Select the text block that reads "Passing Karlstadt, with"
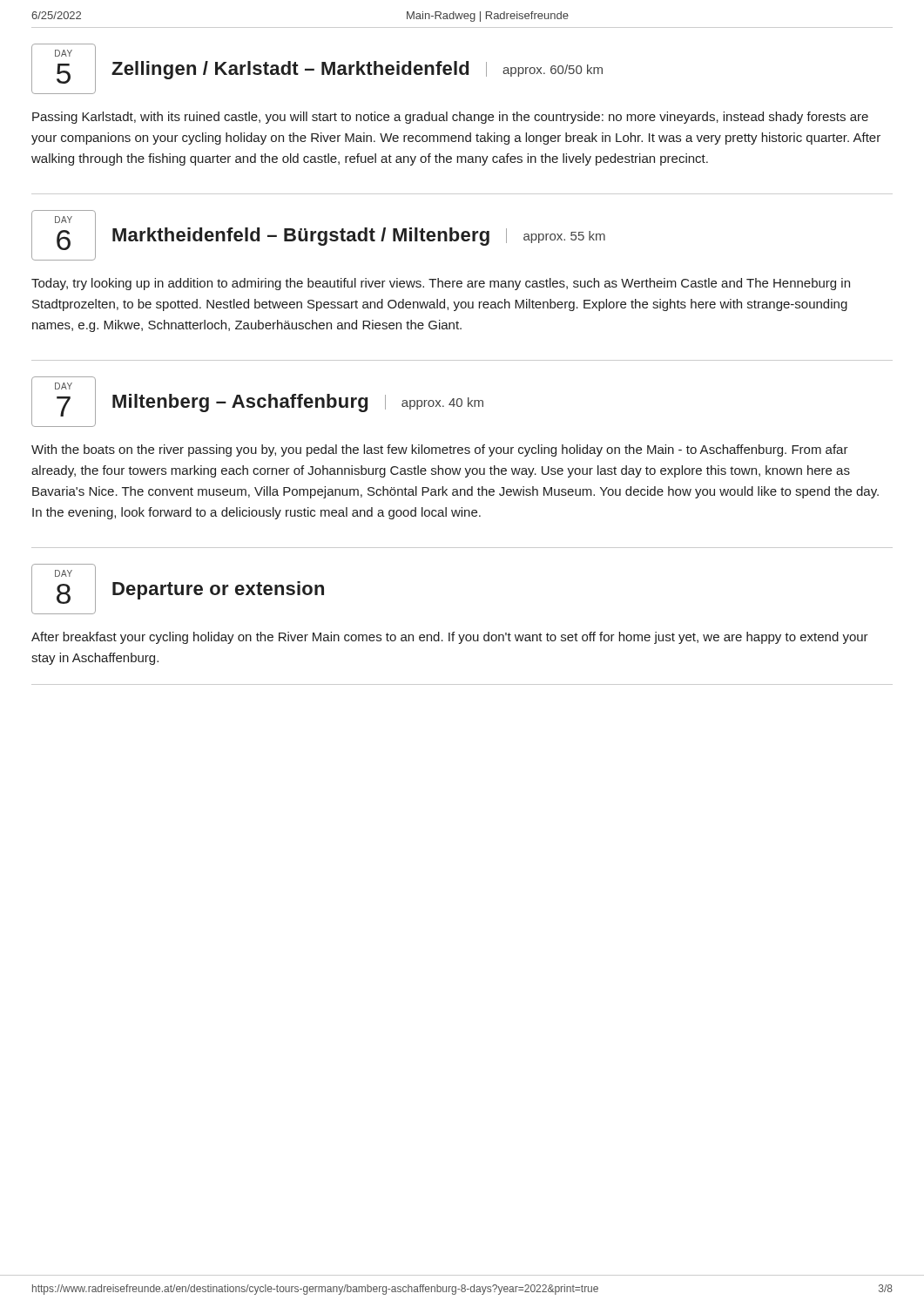This screenshot has width=924, height=1307. 456,137
